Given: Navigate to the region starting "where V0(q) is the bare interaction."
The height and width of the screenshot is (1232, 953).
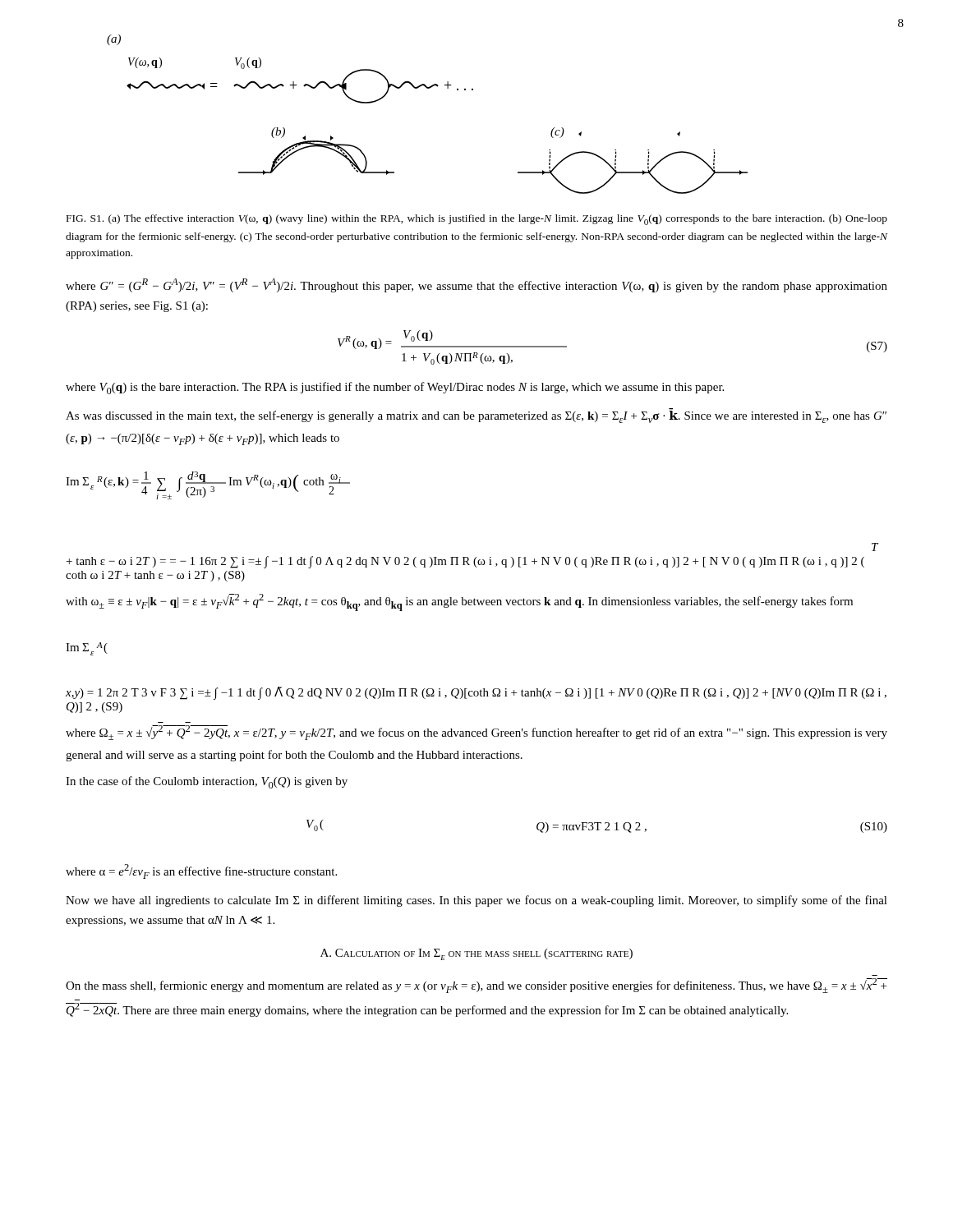Looking at the screenshot, I should click(395, 389).
